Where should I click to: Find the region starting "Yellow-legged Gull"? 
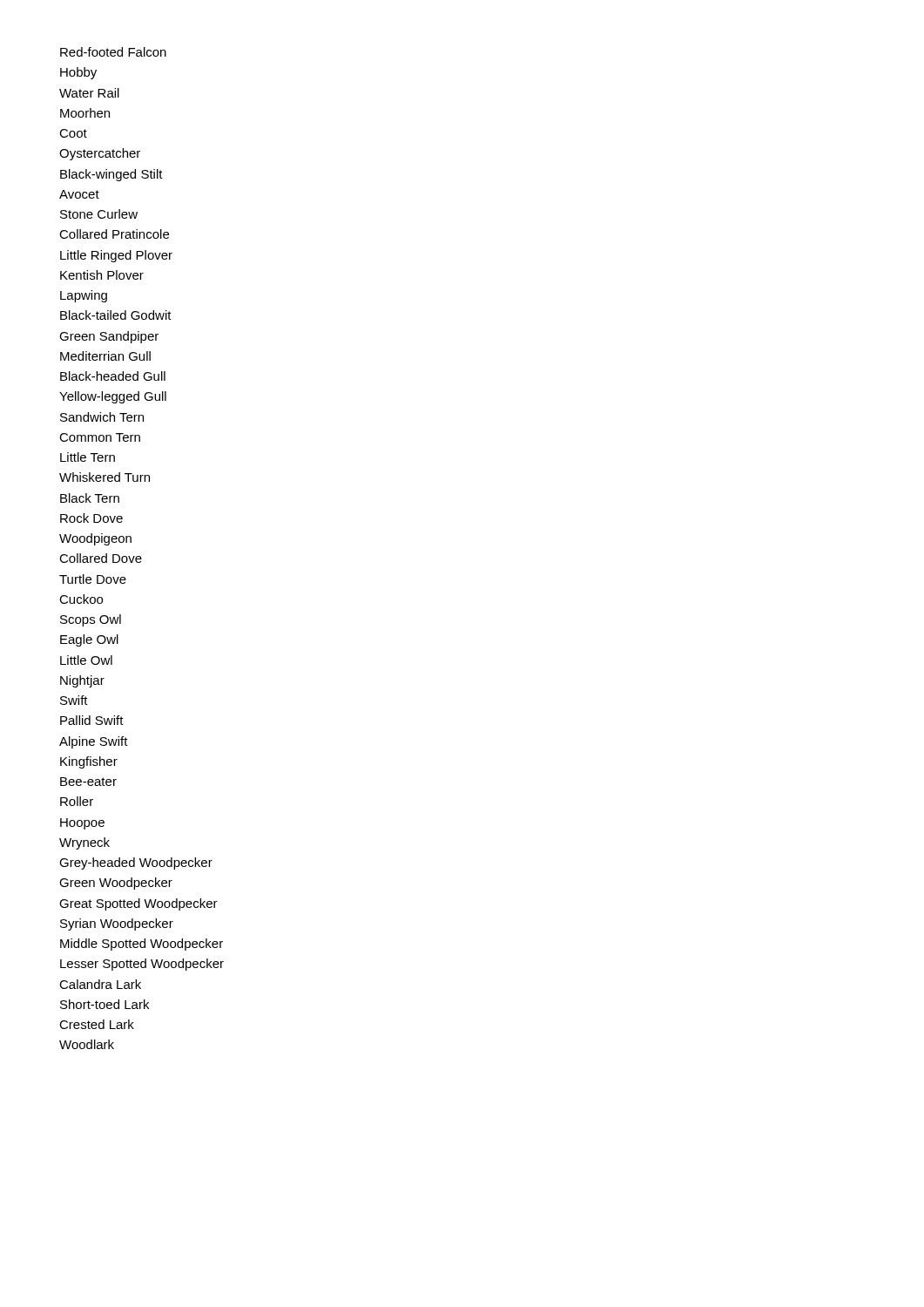(x=142, y=396)
